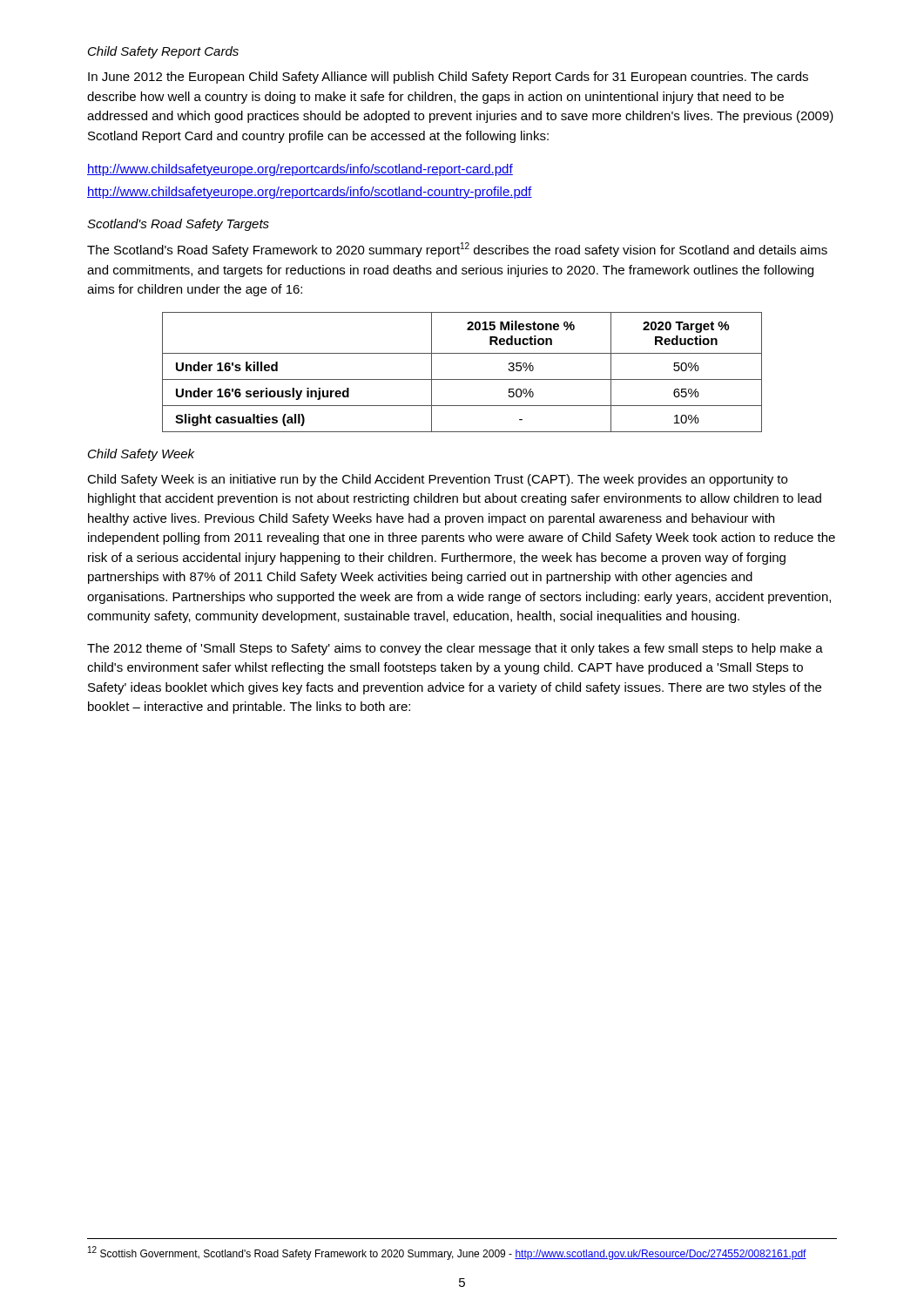Find the element starting "Scotland's Road Safety Targets"
The height and width of the screenshot is (1307, 924).
(178, 223)
